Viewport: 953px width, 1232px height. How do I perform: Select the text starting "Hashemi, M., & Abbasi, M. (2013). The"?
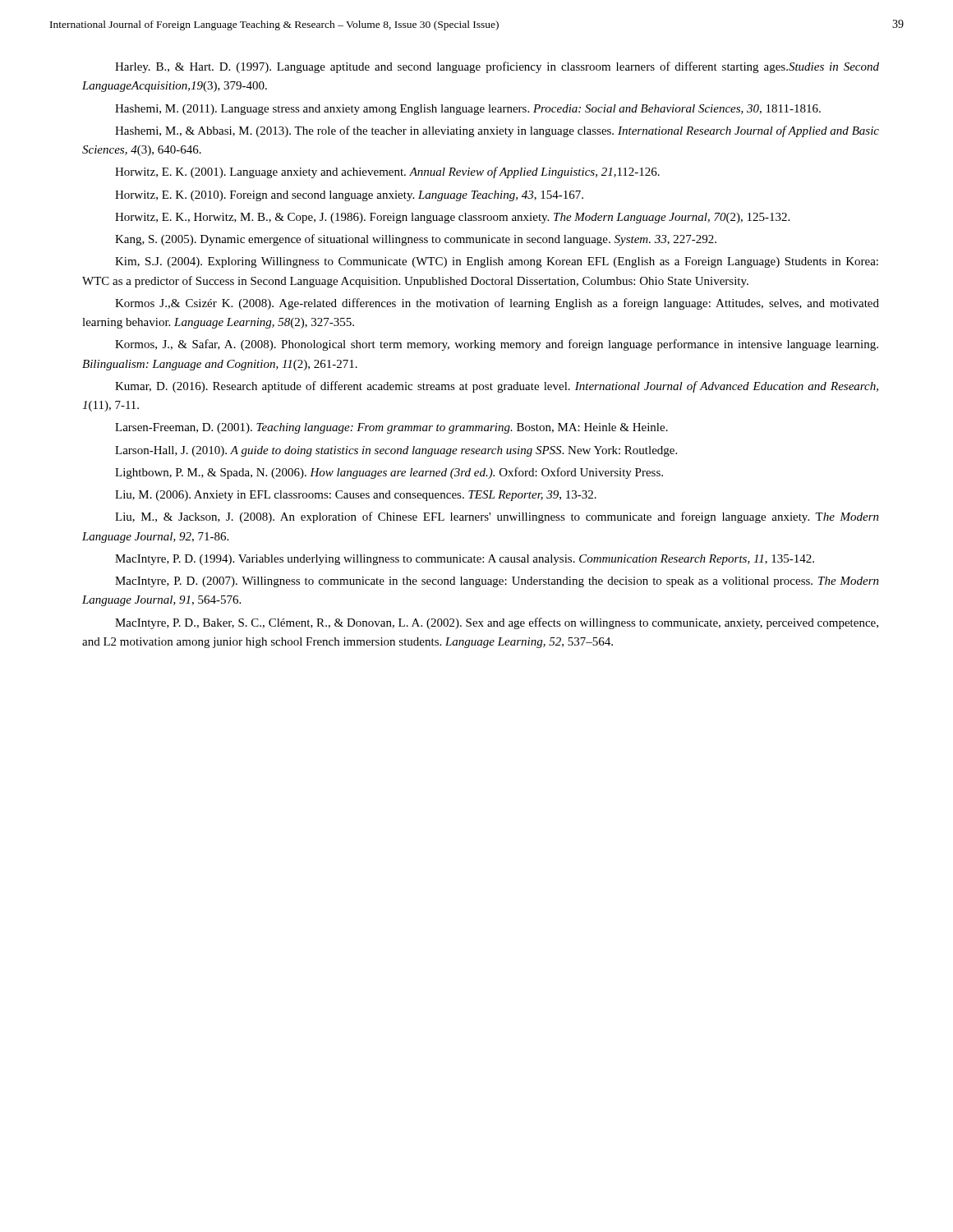click(x=481, y=140)
